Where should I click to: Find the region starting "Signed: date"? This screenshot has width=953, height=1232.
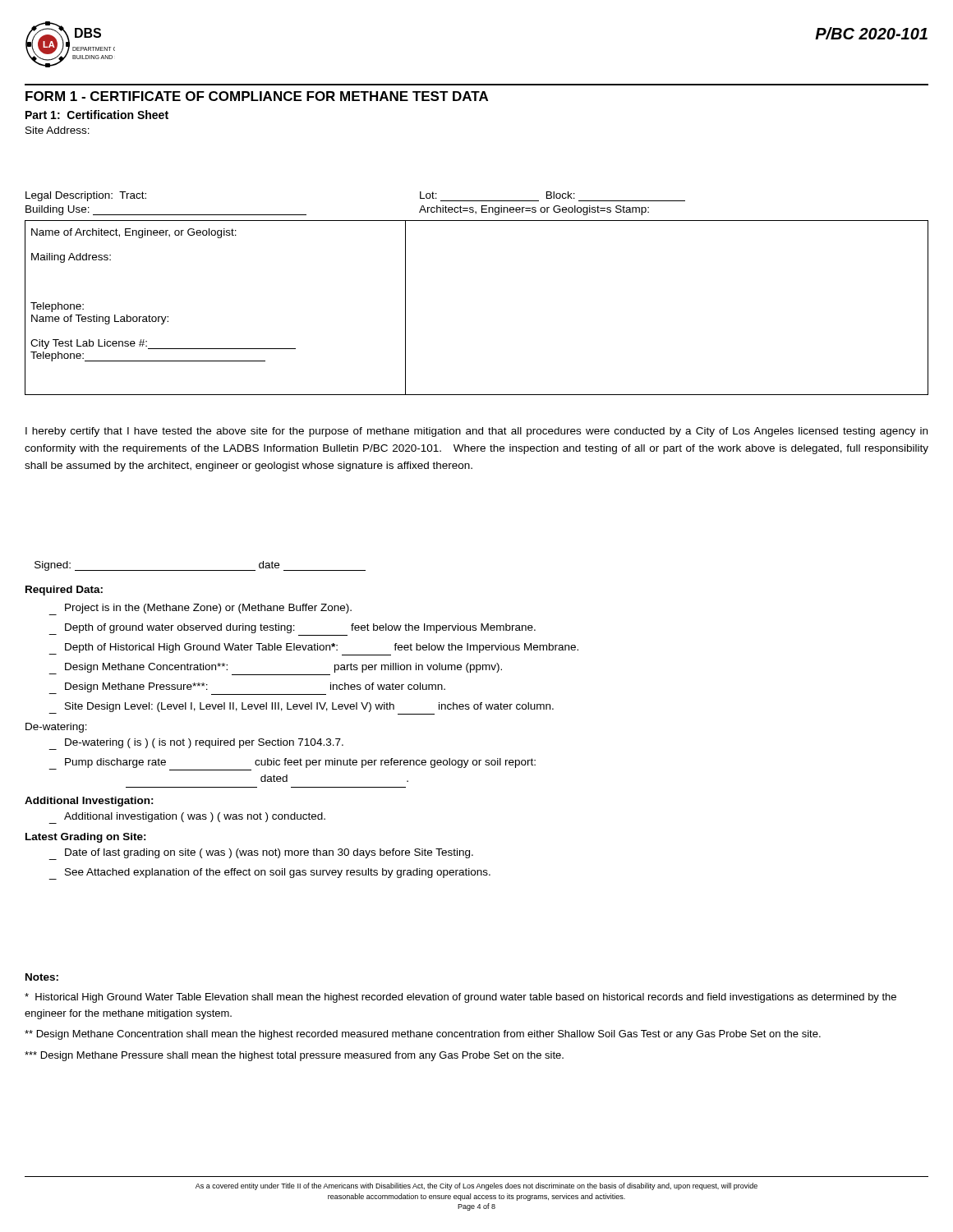(x=195, y=565)
